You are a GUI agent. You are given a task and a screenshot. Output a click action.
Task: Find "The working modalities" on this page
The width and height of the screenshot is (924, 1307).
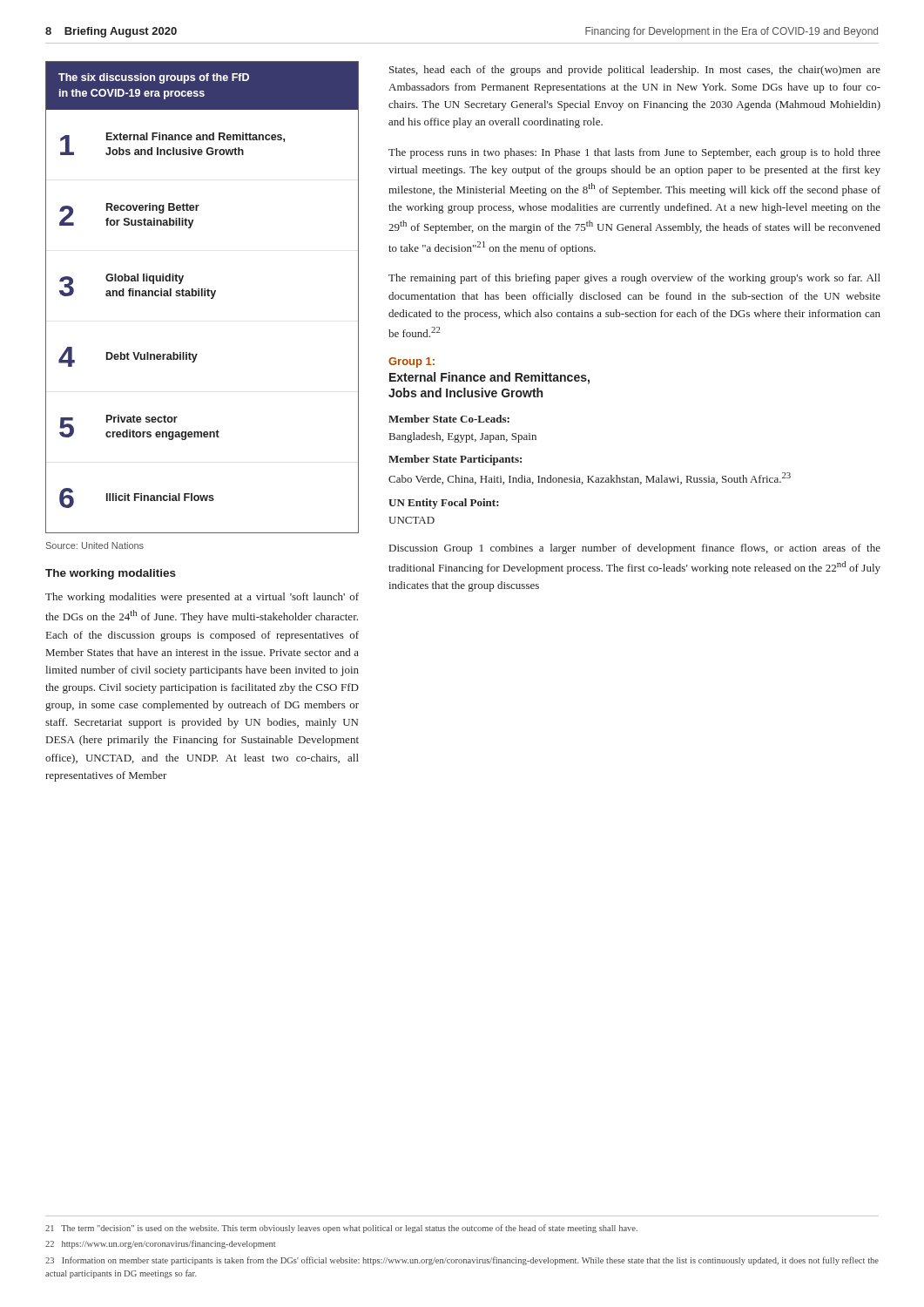coord(111,573)
